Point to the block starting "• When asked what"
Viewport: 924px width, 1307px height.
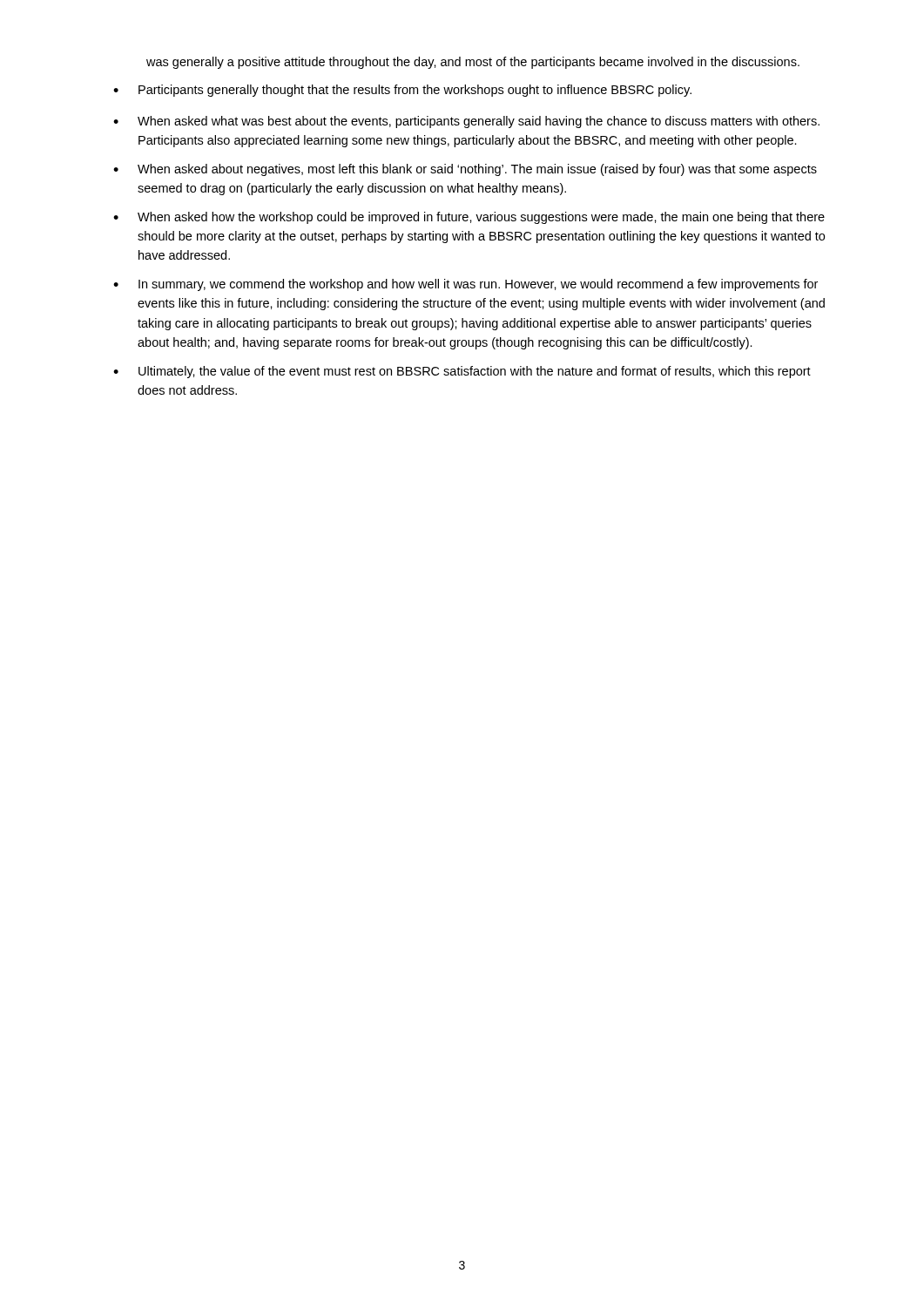pos(475,131)
